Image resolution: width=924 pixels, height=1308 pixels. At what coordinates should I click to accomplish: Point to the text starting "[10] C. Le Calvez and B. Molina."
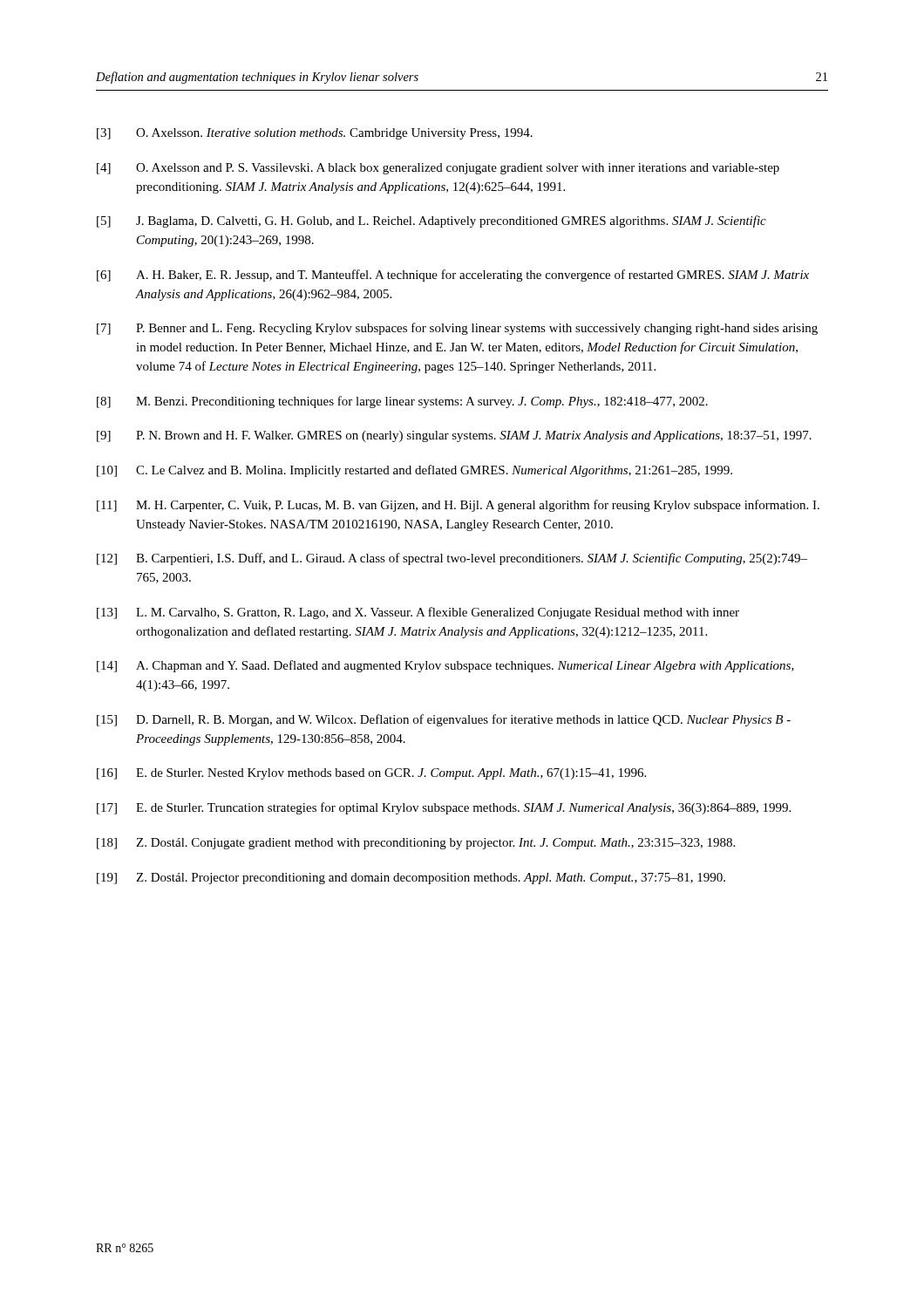pyautogui.click(x=462, y=471)
